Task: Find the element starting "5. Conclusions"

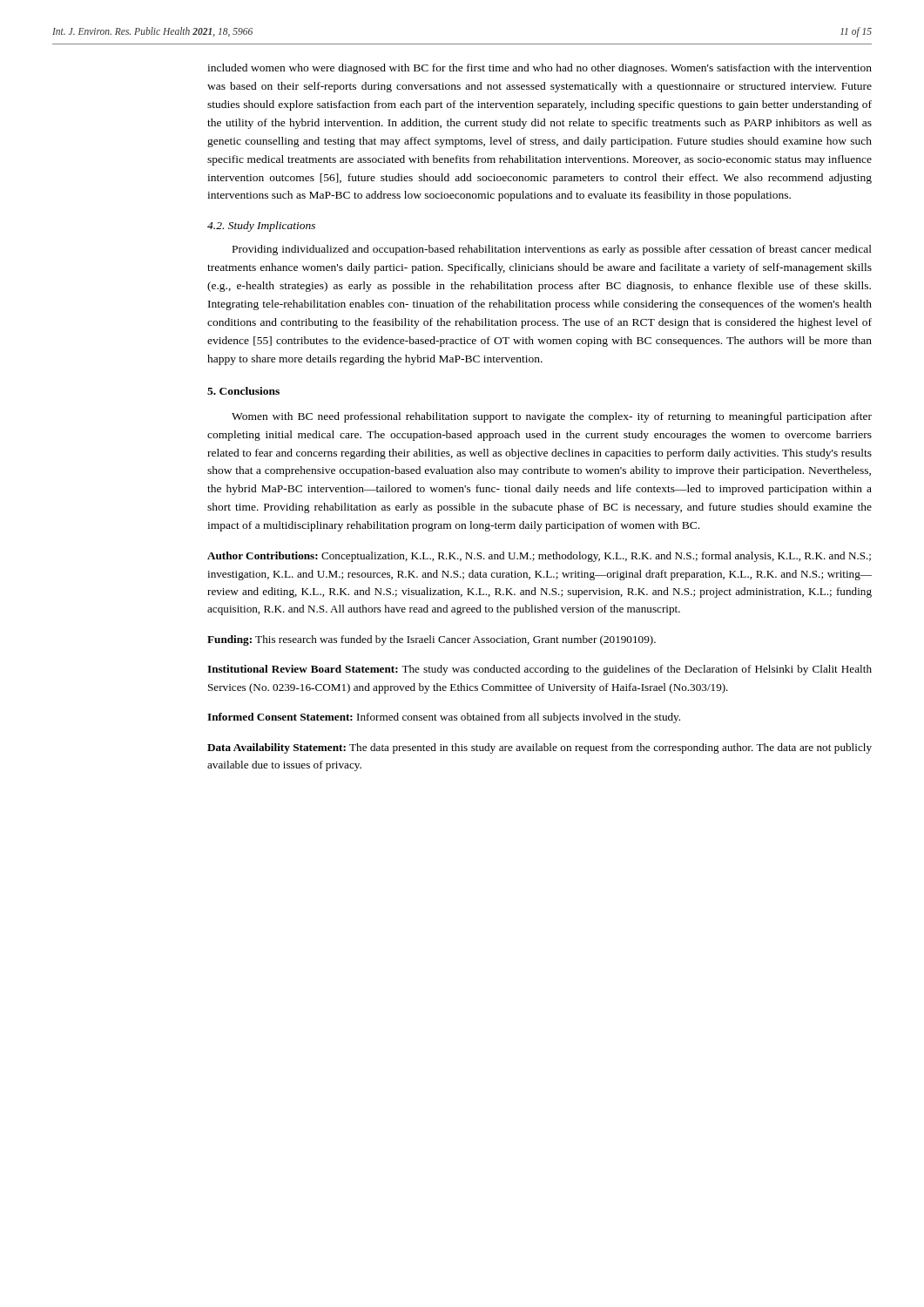Action: (x=244, y=391)
